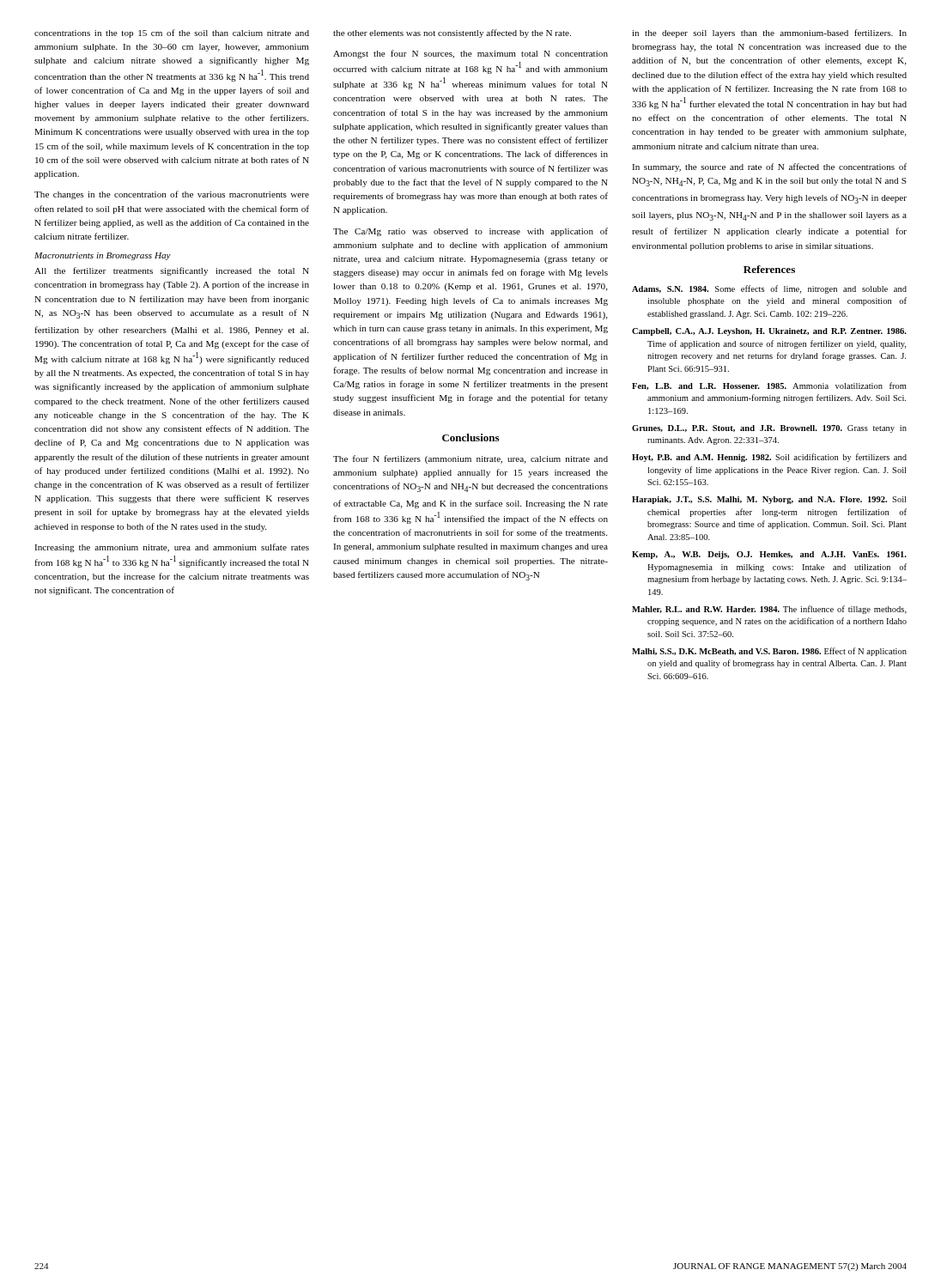
Task: Find the block on this page that starts "Hoyt, P.B. and A.M. Hennig. 1982. Soil"
Action: [769, 470]
